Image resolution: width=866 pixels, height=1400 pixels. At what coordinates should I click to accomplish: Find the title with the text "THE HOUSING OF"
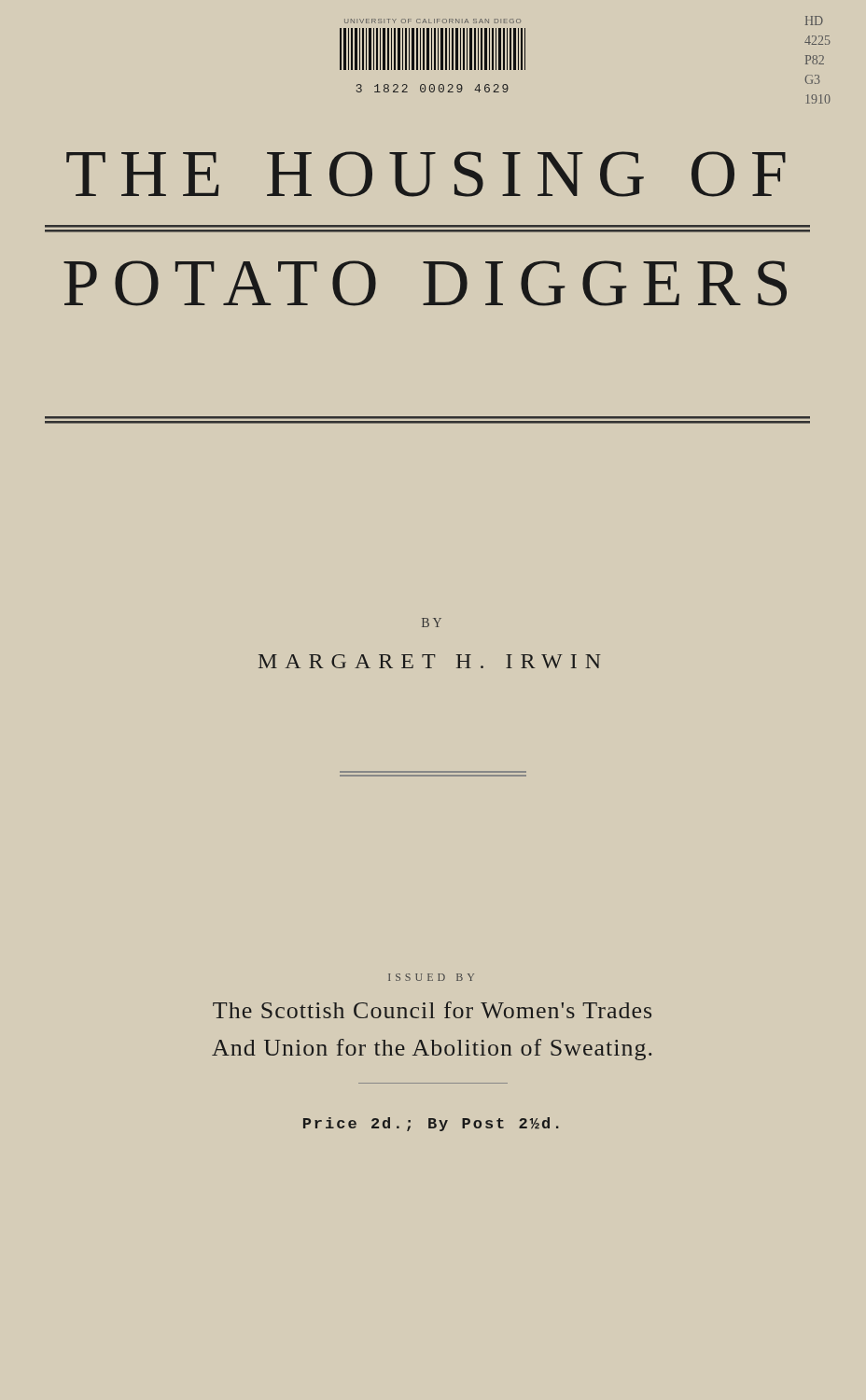coord(433,174)
